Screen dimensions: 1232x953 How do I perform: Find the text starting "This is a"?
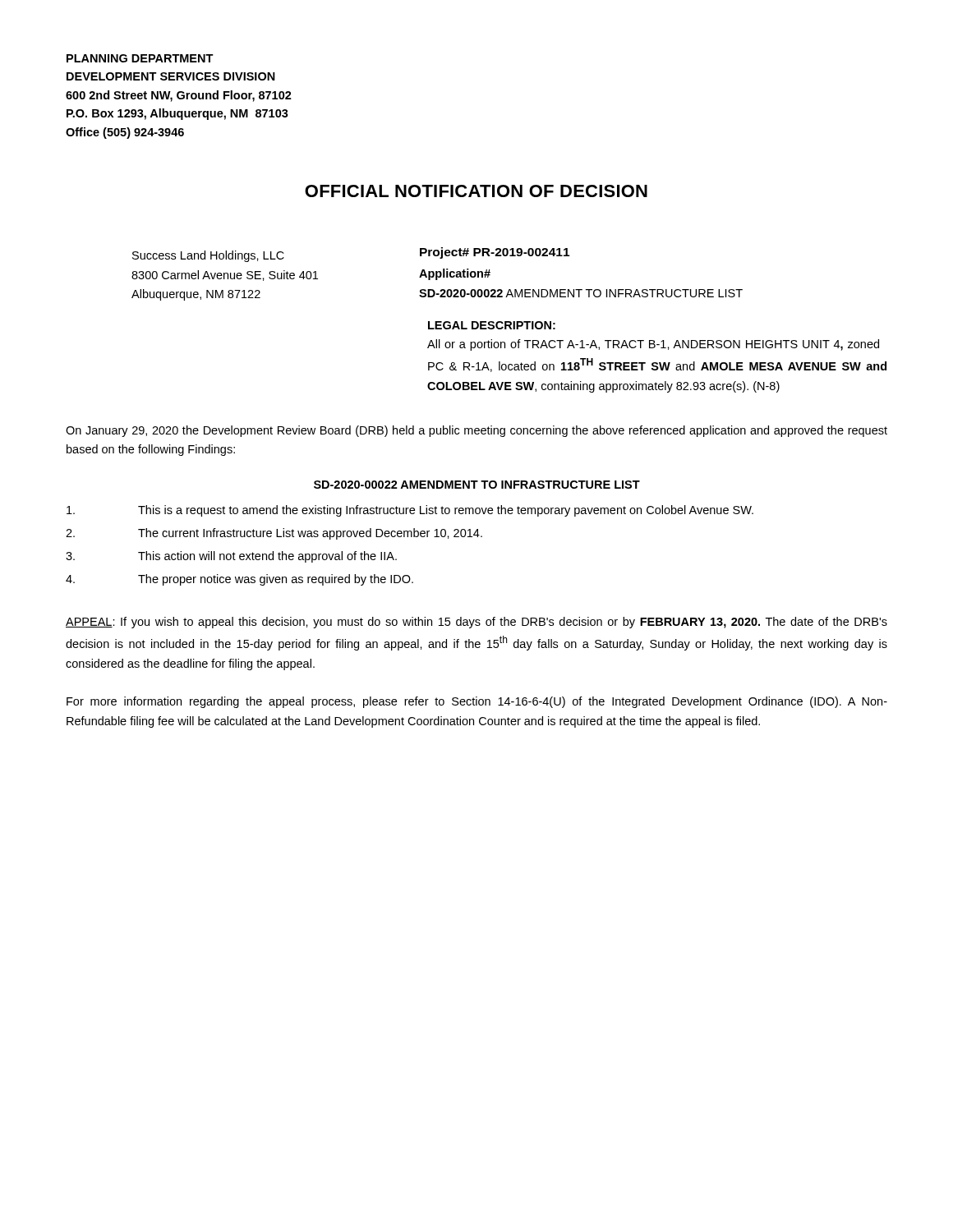click(x=476, y=511)
